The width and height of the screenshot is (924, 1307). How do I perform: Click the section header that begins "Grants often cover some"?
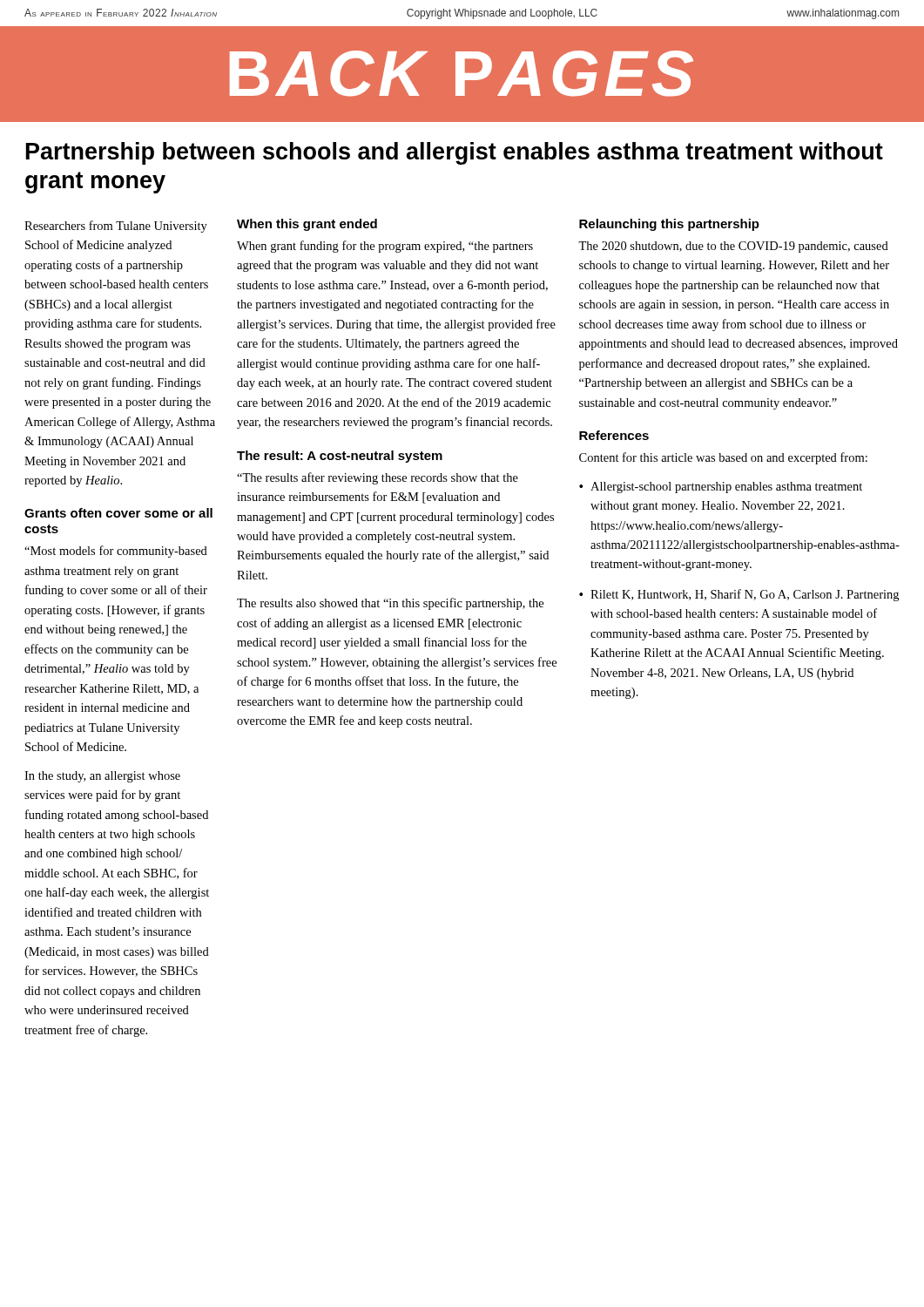119,521
